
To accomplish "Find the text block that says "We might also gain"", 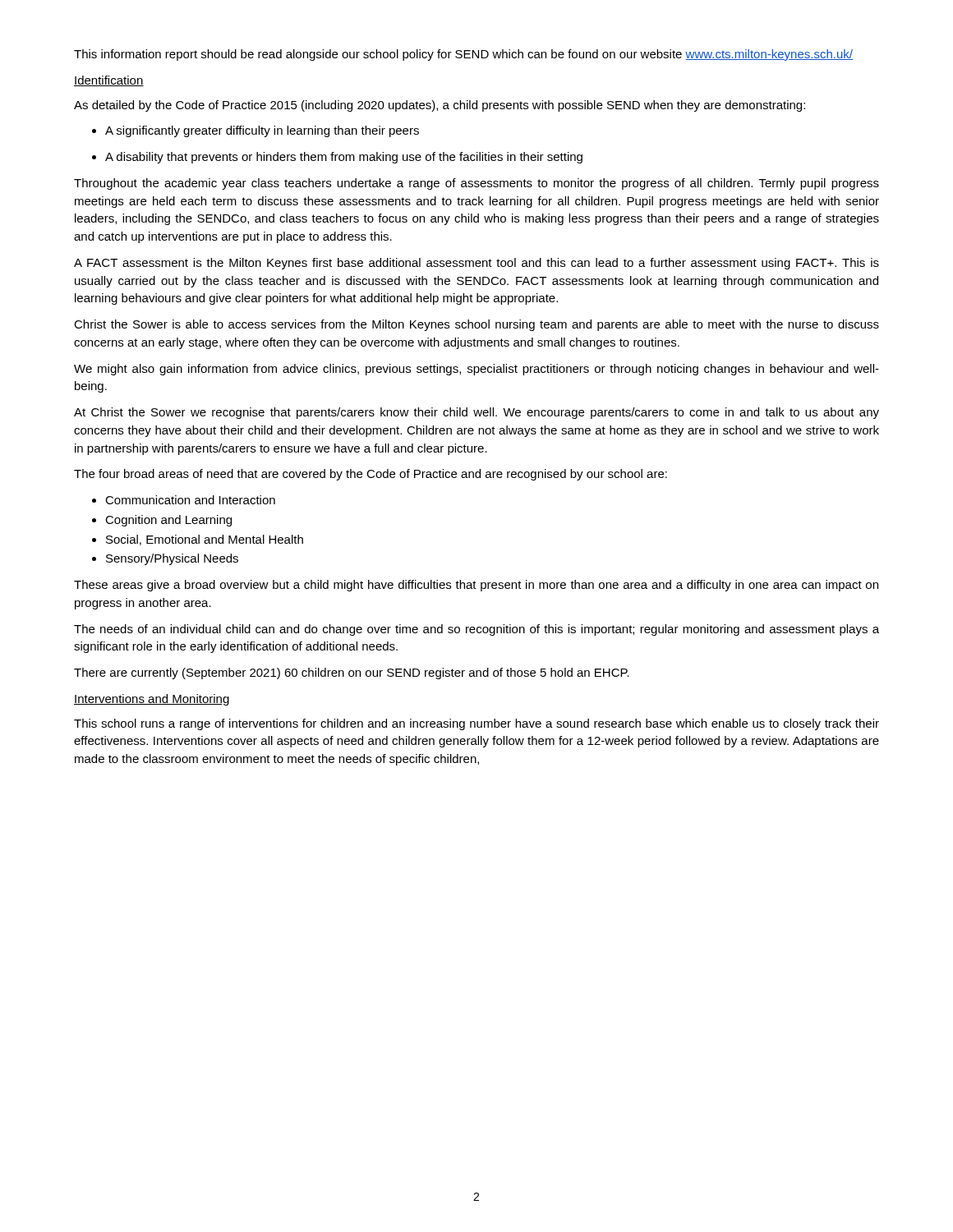I will tap(476, 377).
